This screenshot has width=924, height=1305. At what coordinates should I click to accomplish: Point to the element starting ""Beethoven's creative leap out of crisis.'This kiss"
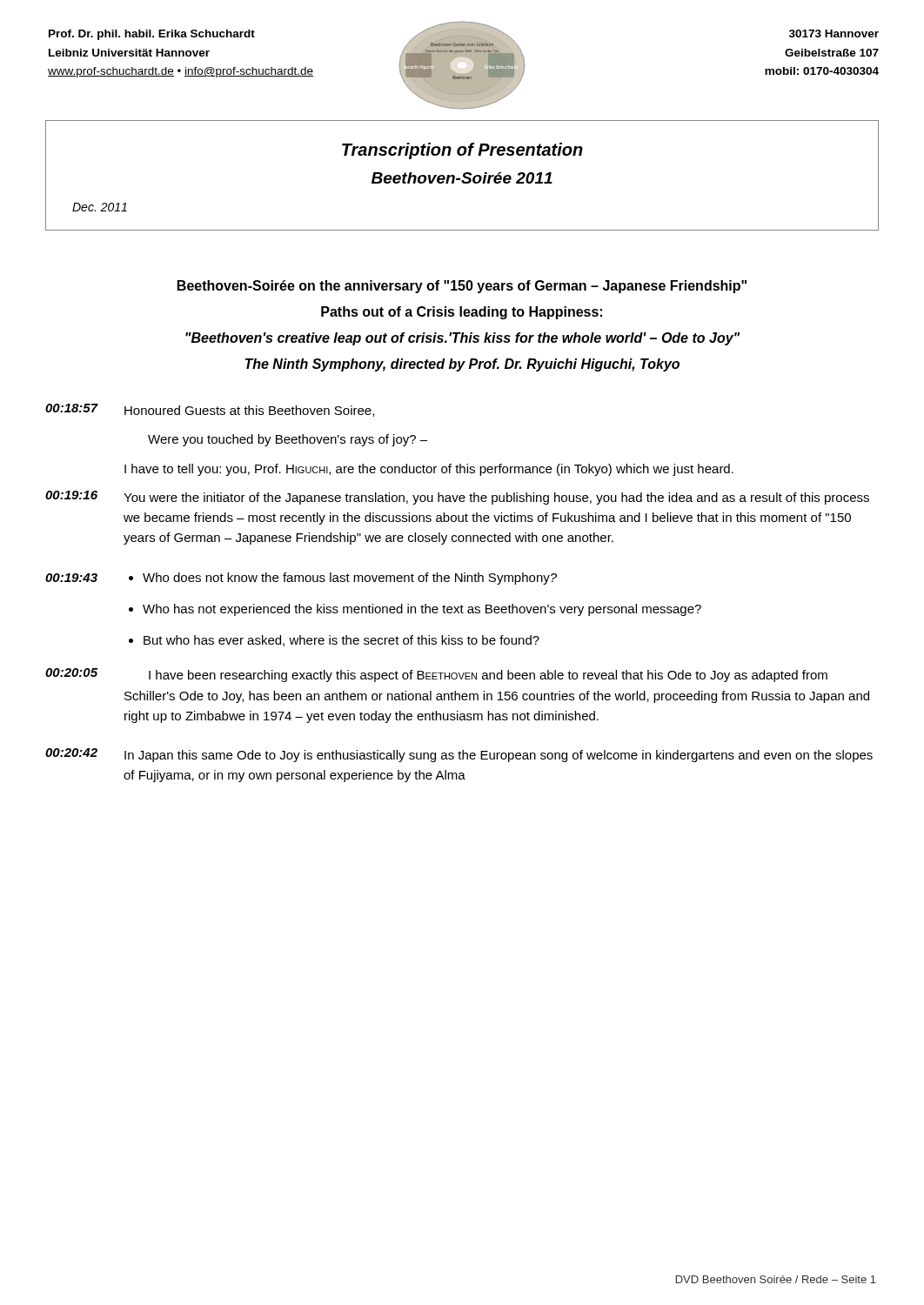[x=462, y=338]
